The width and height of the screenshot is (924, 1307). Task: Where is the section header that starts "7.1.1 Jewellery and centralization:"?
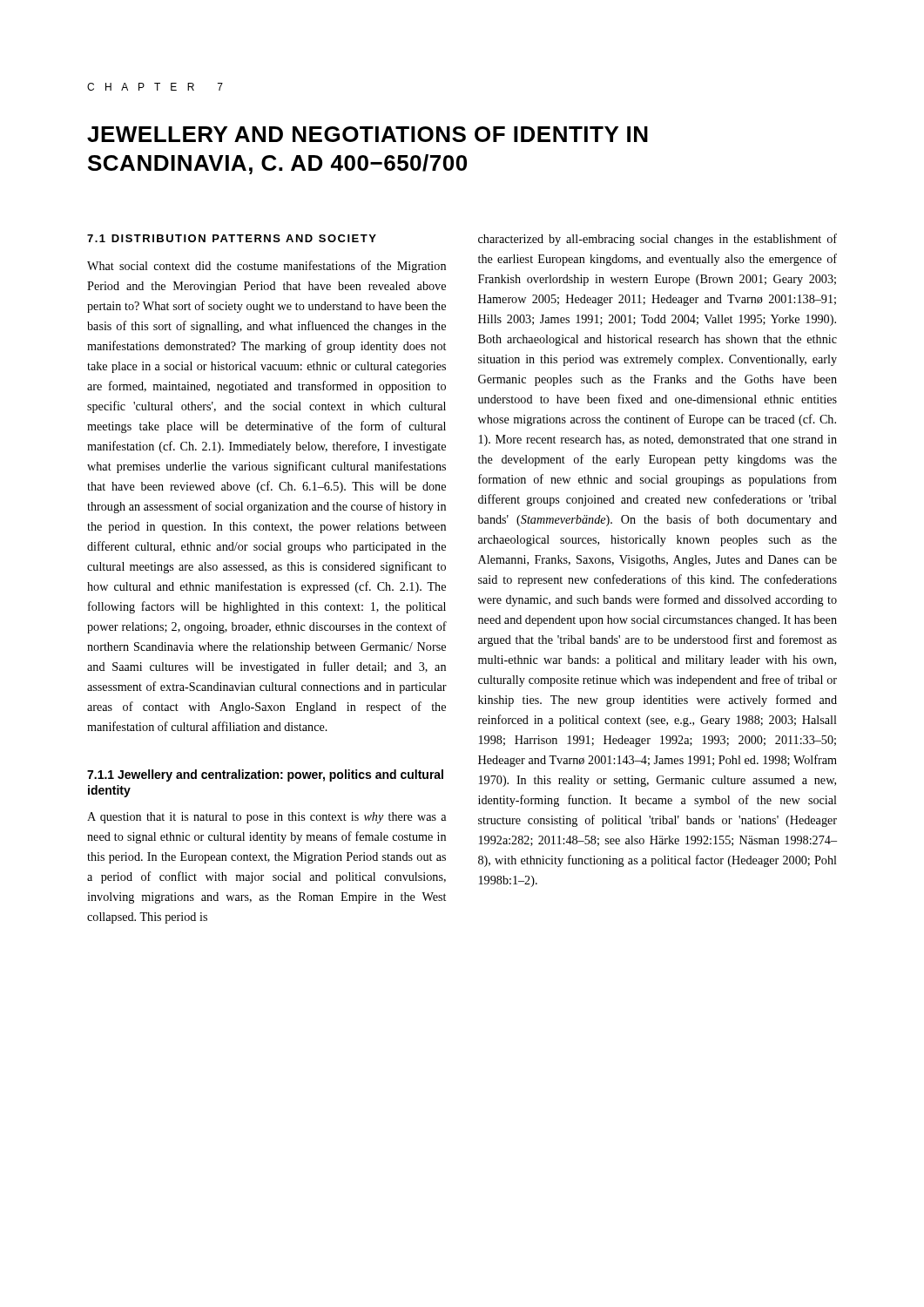click(267, 783)
